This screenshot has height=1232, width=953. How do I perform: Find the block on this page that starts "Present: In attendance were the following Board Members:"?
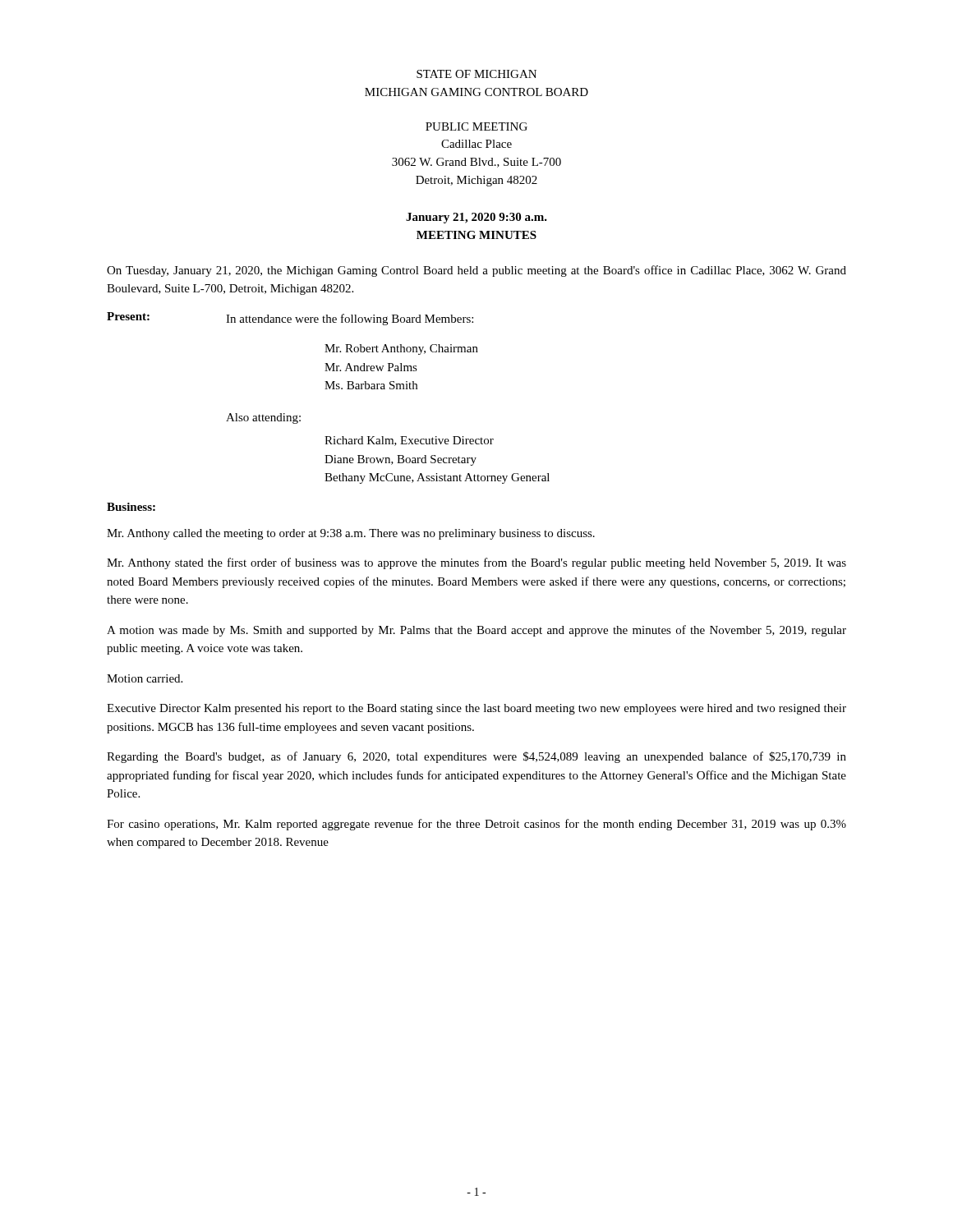pyautogui.click(x=290, y=319)
